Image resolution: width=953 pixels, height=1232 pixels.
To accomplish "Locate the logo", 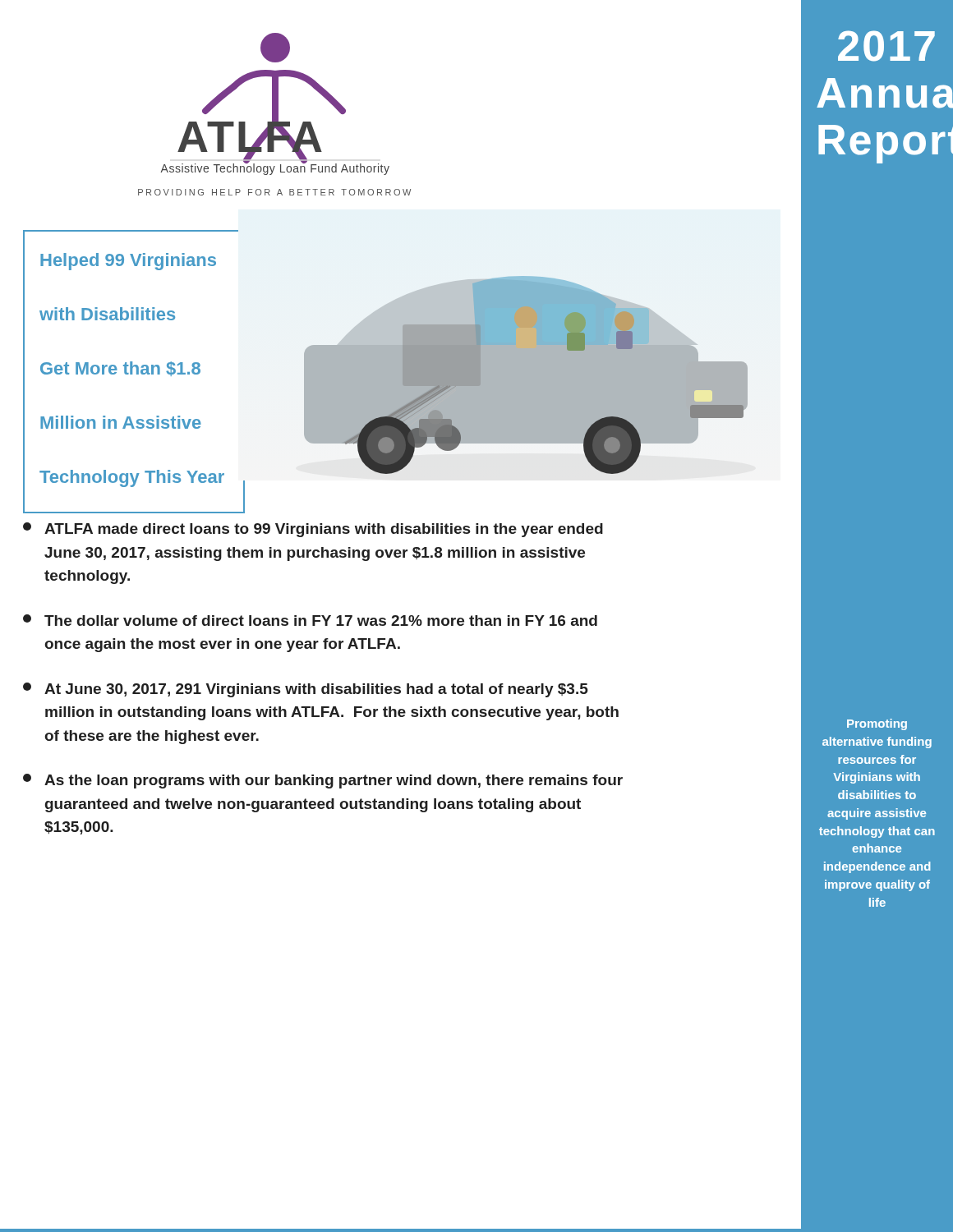I will [275, 111].
